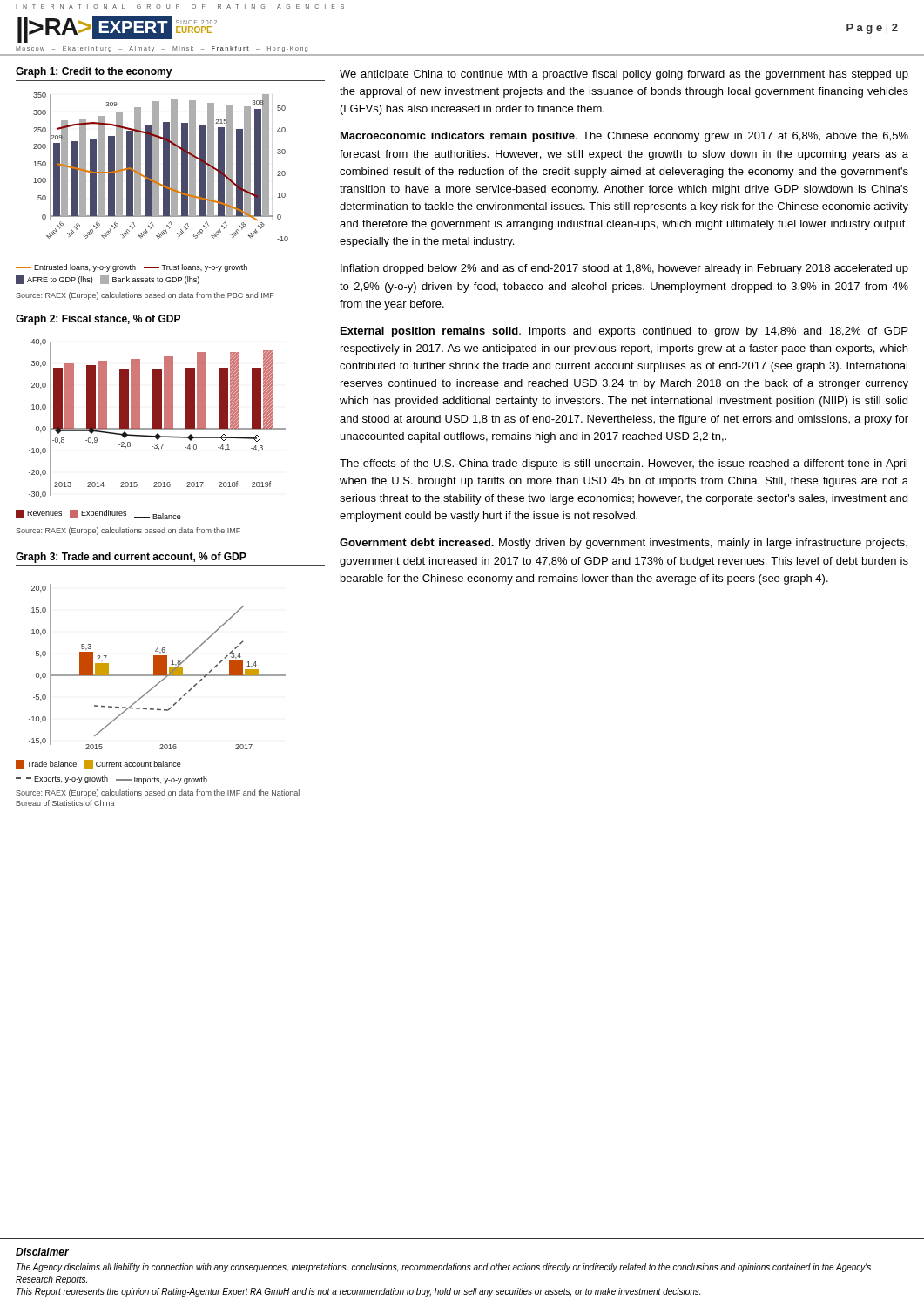924x1307 pixels.
Task: Select the text block that reads "Government debt increased. Mostly driven by"
Action: [624, 560]
